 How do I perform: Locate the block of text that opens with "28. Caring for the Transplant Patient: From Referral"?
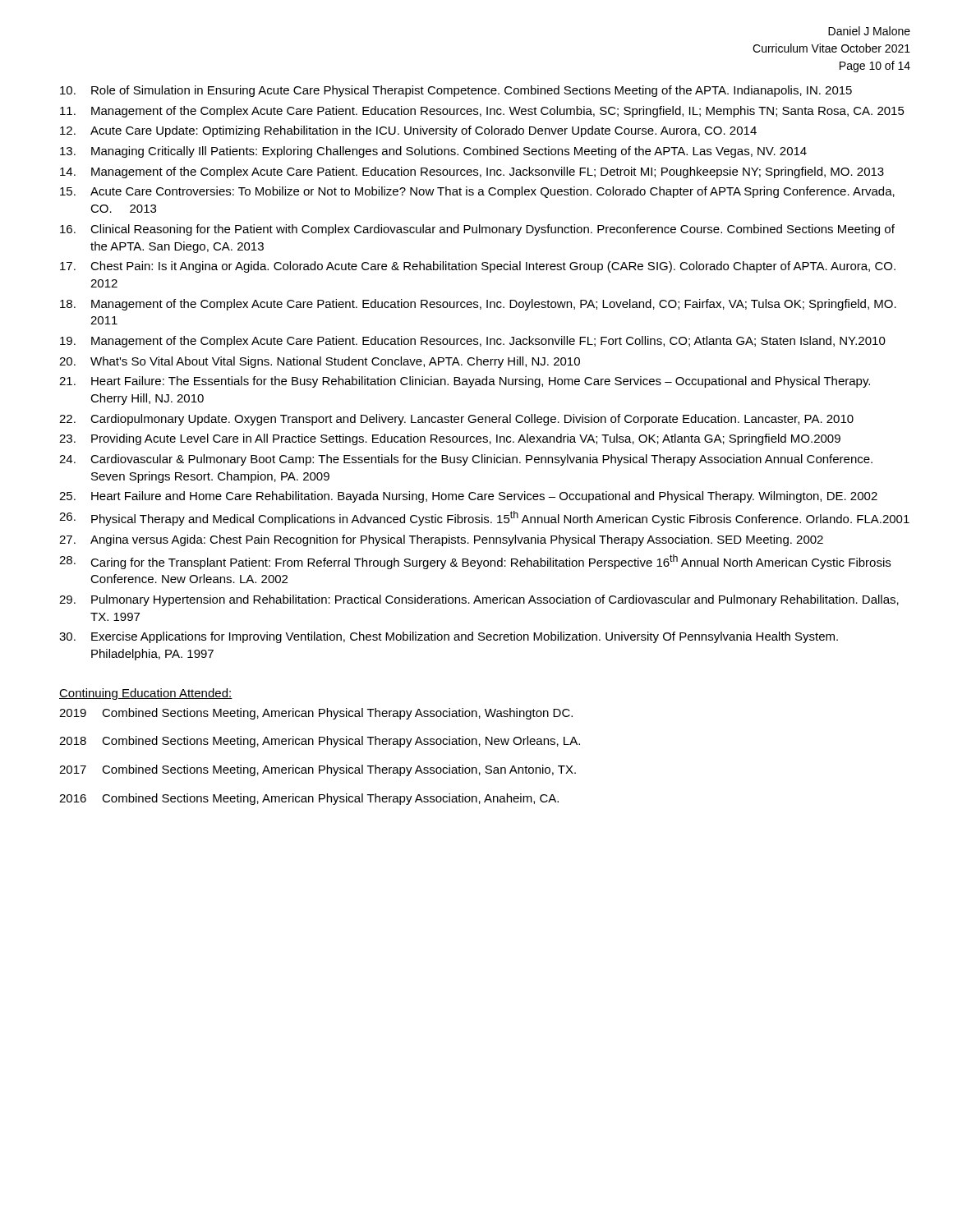pos(485,570)
